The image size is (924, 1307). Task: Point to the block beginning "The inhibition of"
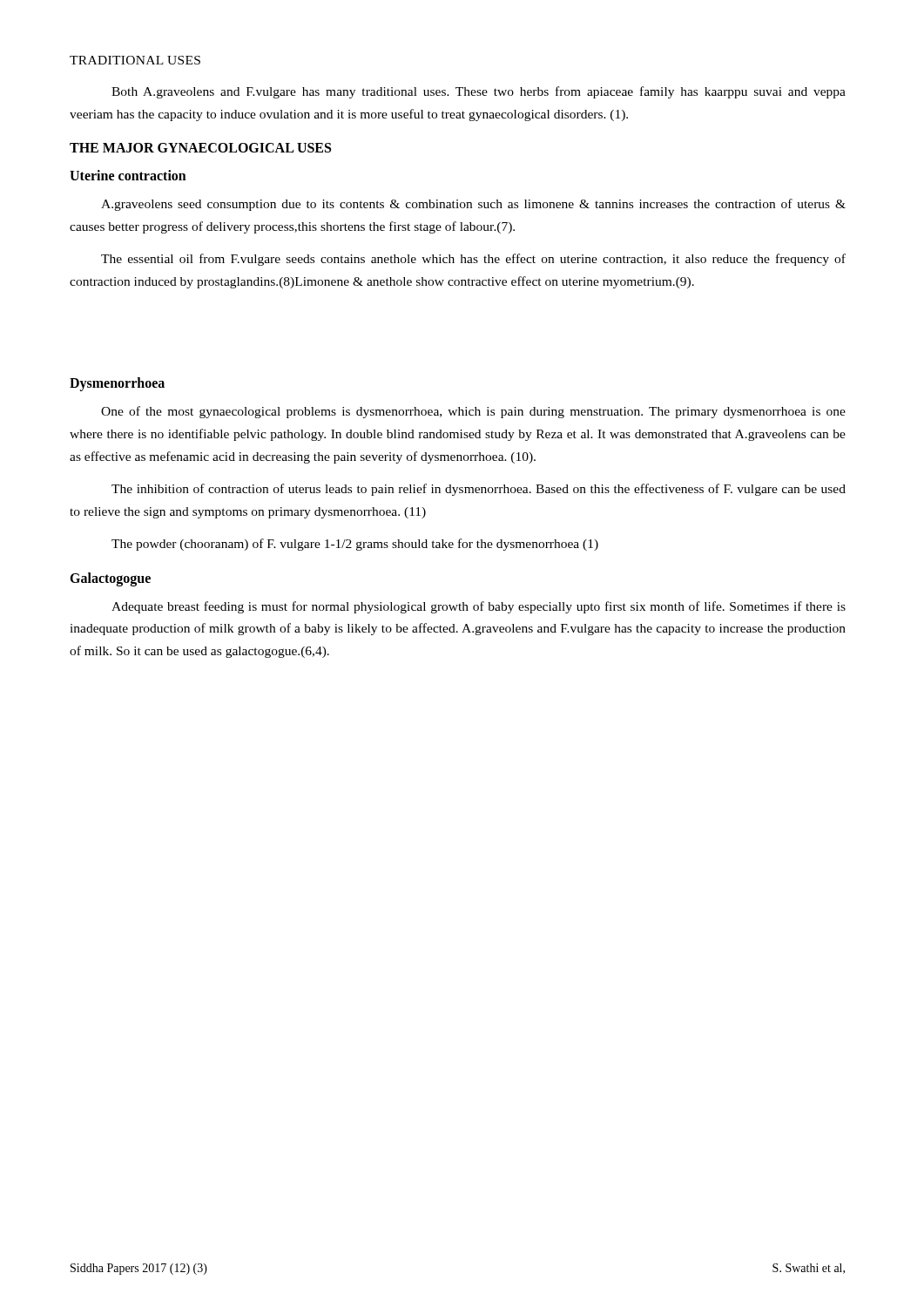point(458,500)
